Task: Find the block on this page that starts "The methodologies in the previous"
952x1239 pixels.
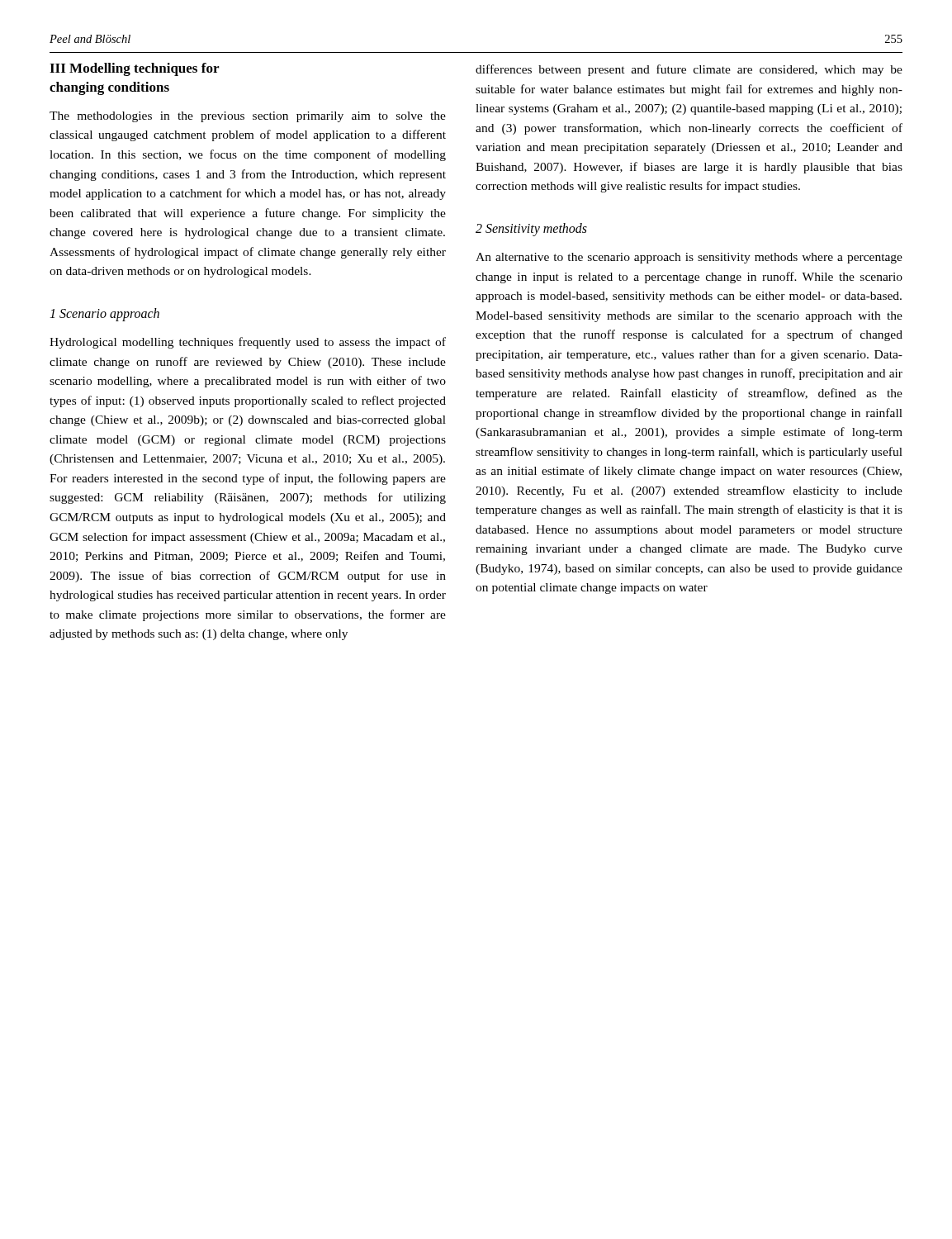Action: click(248, 193)
